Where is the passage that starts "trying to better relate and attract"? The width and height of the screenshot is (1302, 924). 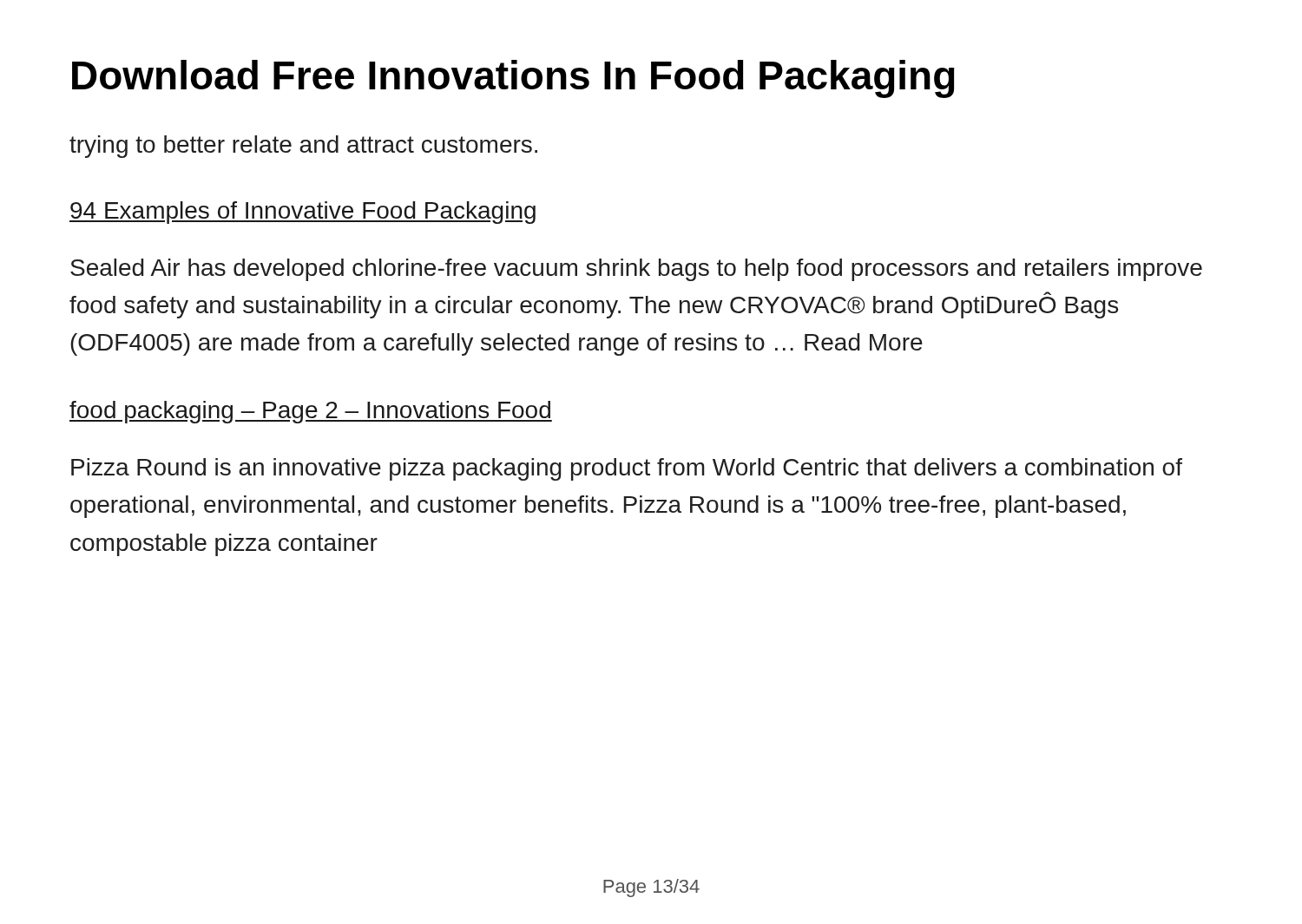(x=304, y=145)
